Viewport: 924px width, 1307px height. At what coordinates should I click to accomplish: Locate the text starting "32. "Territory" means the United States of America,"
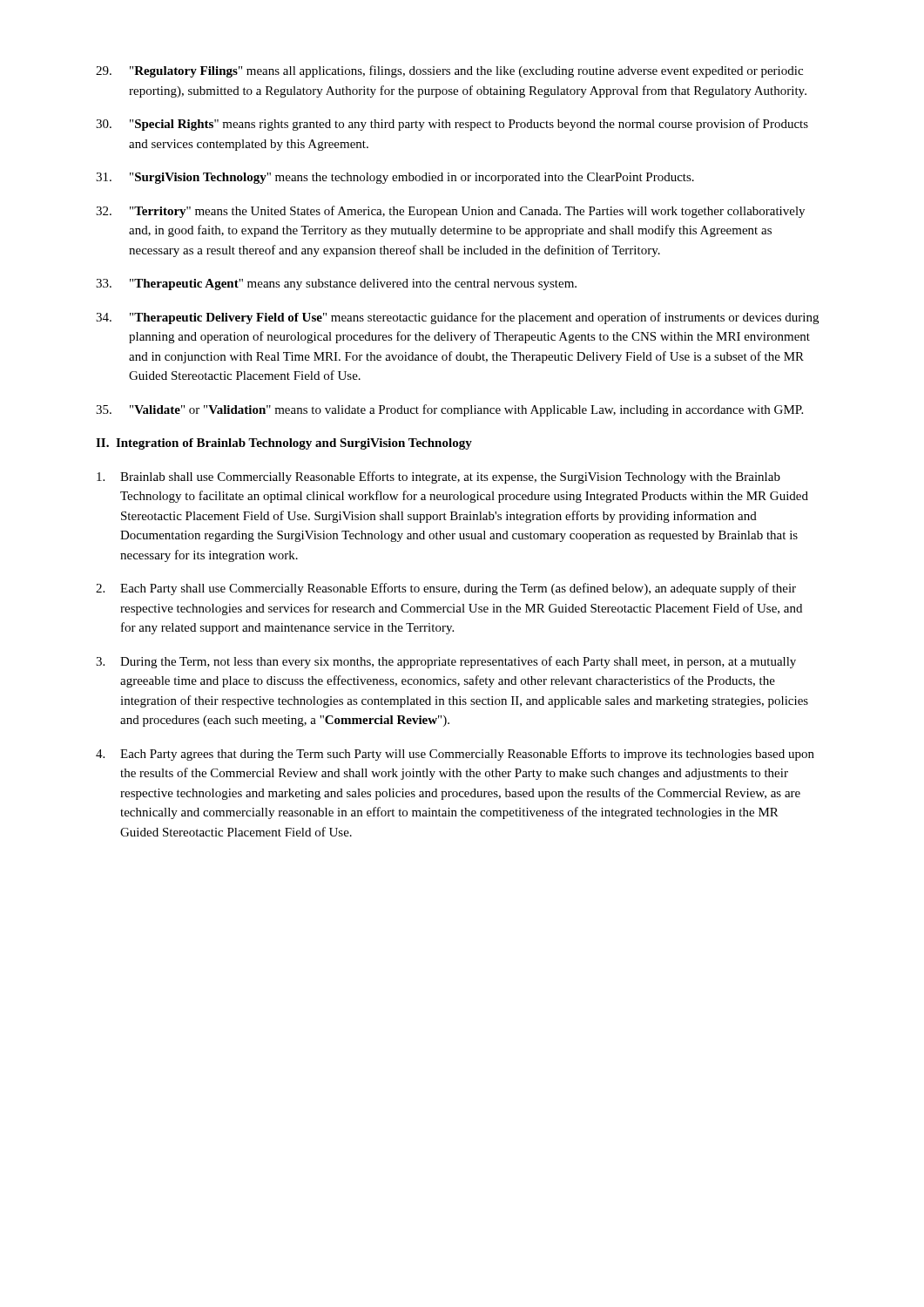[458, 230]
